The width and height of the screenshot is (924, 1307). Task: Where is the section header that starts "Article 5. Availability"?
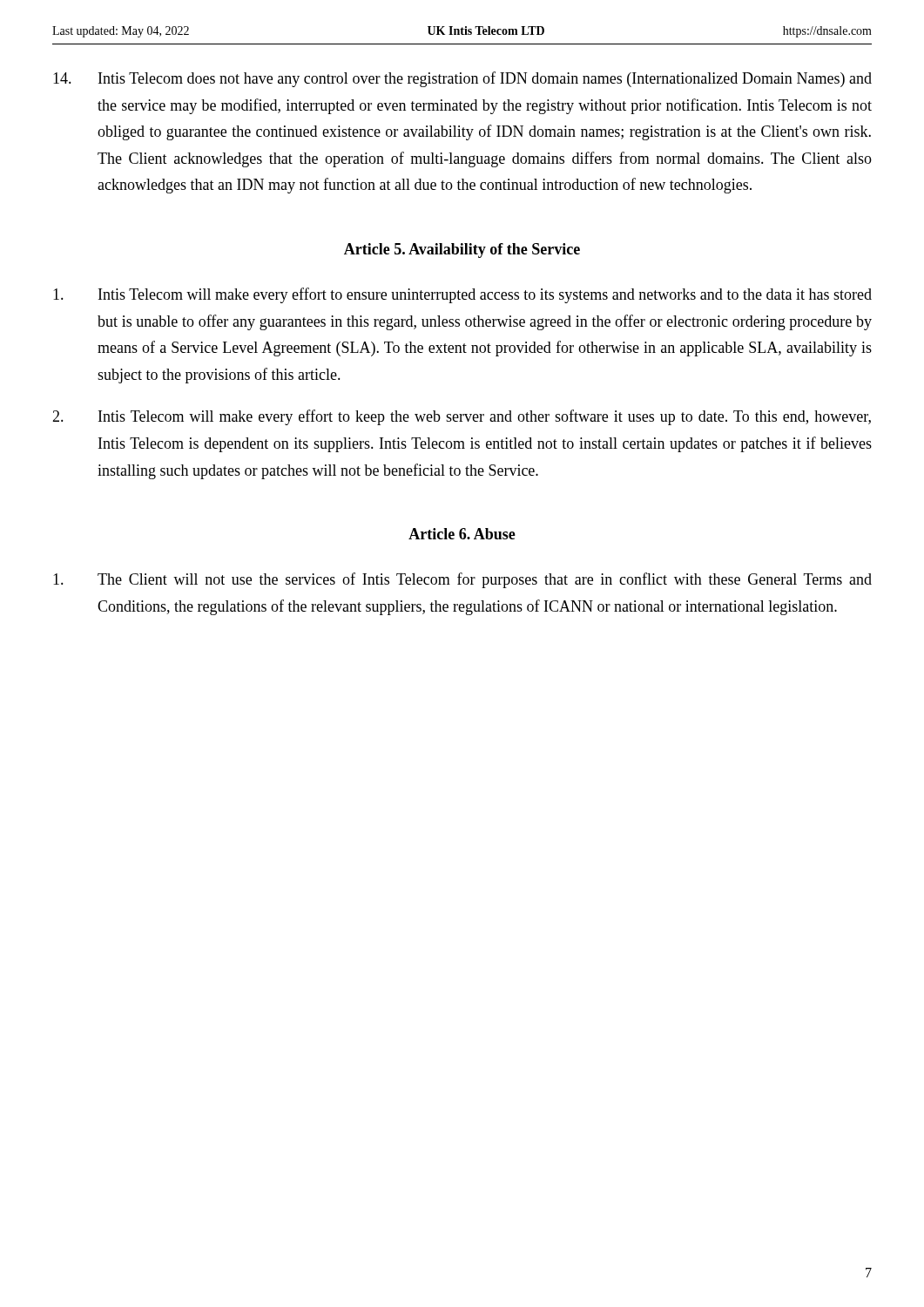(462, 249)
